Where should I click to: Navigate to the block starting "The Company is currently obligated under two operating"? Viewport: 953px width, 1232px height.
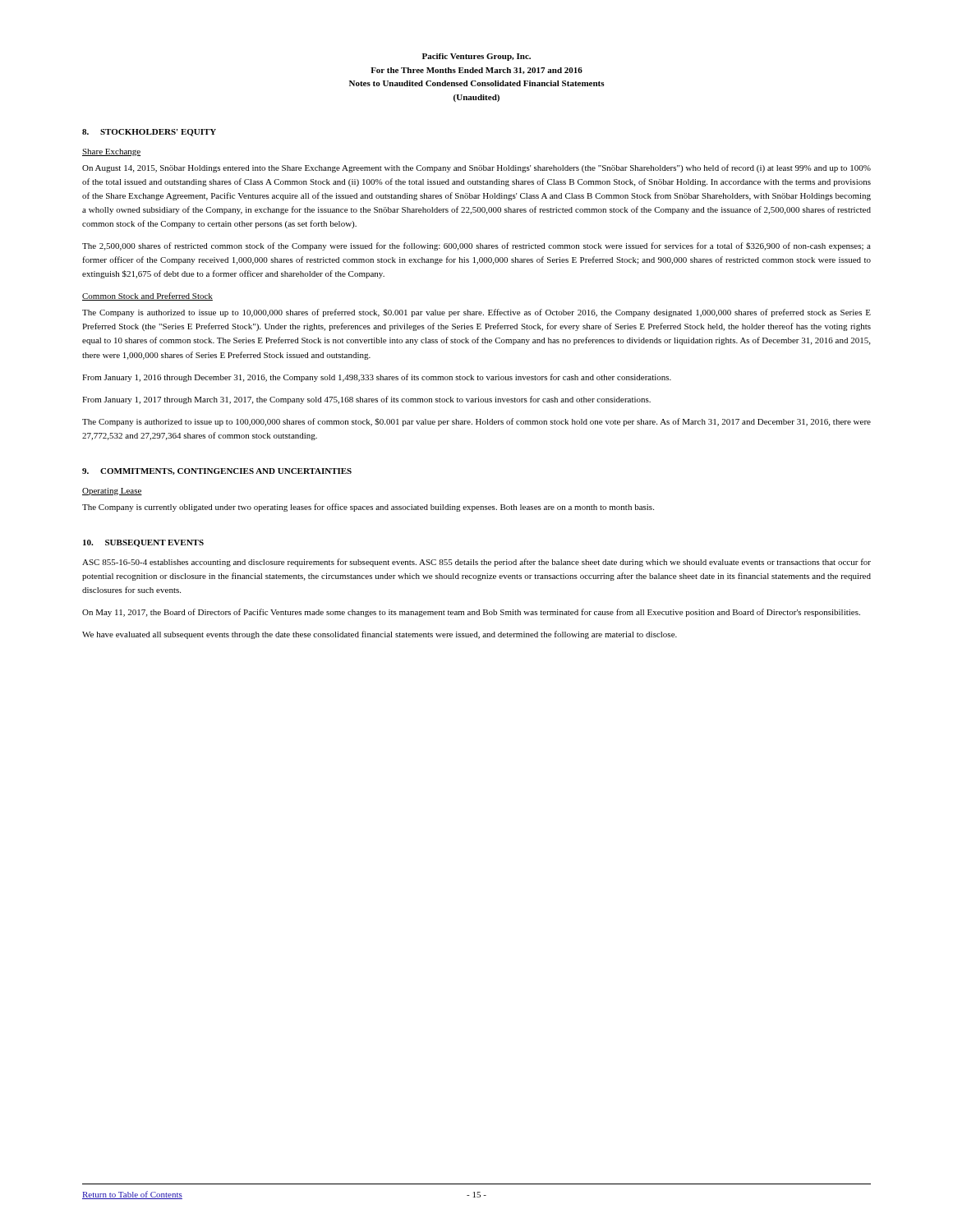pos(368,507)
